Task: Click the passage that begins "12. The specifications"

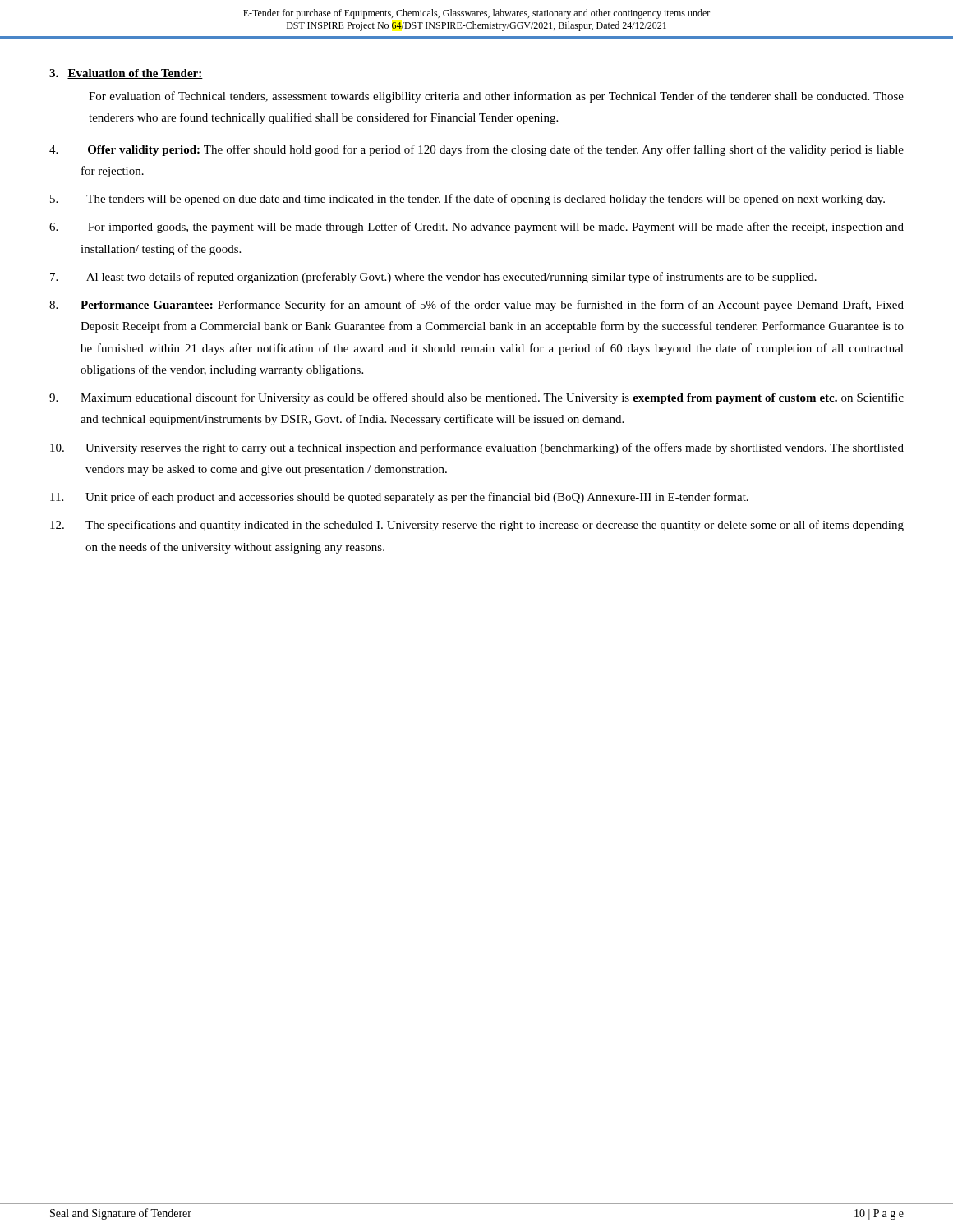Action: point(476,536)
